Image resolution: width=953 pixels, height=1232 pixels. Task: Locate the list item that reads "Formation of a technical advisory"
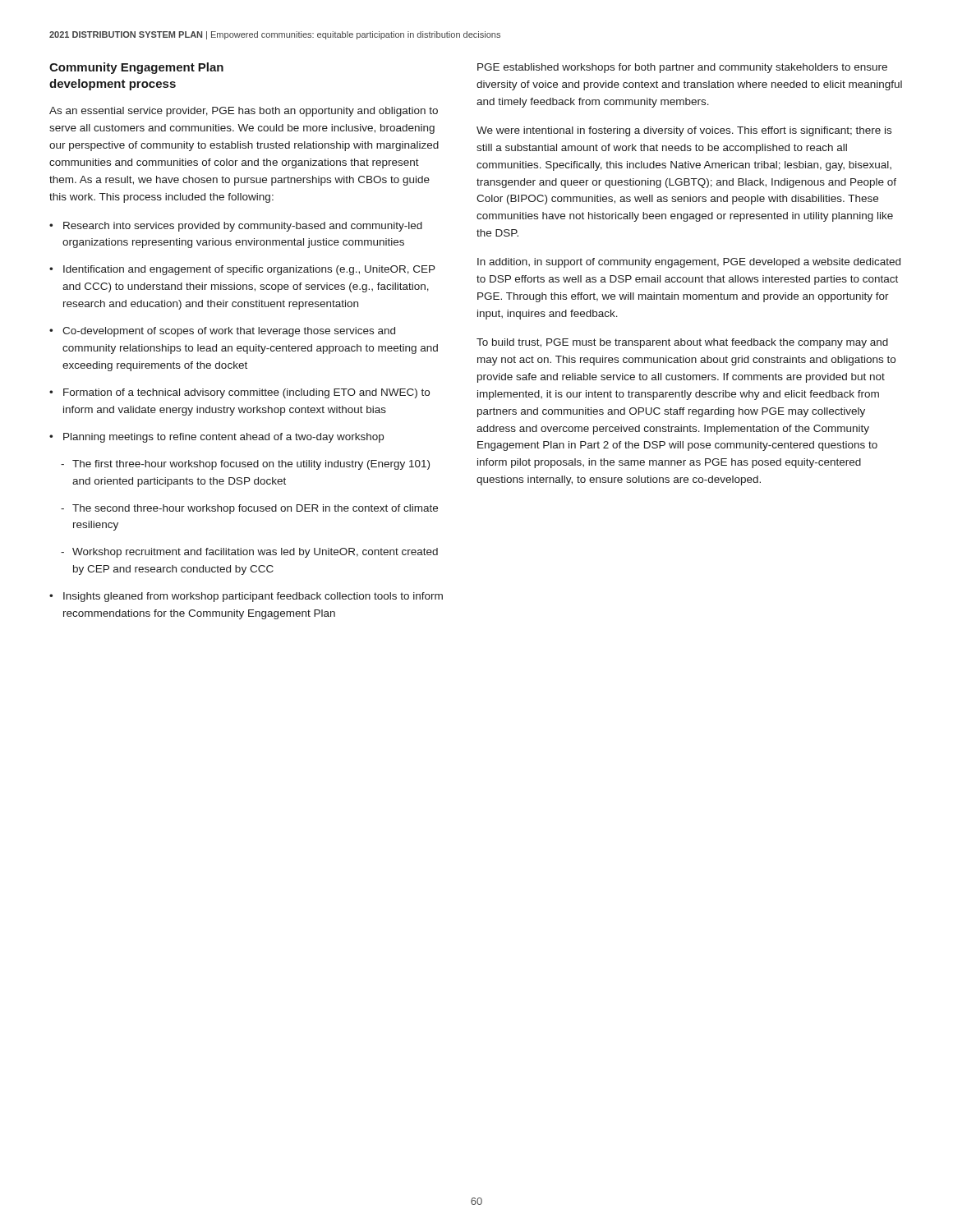[246, 401]
